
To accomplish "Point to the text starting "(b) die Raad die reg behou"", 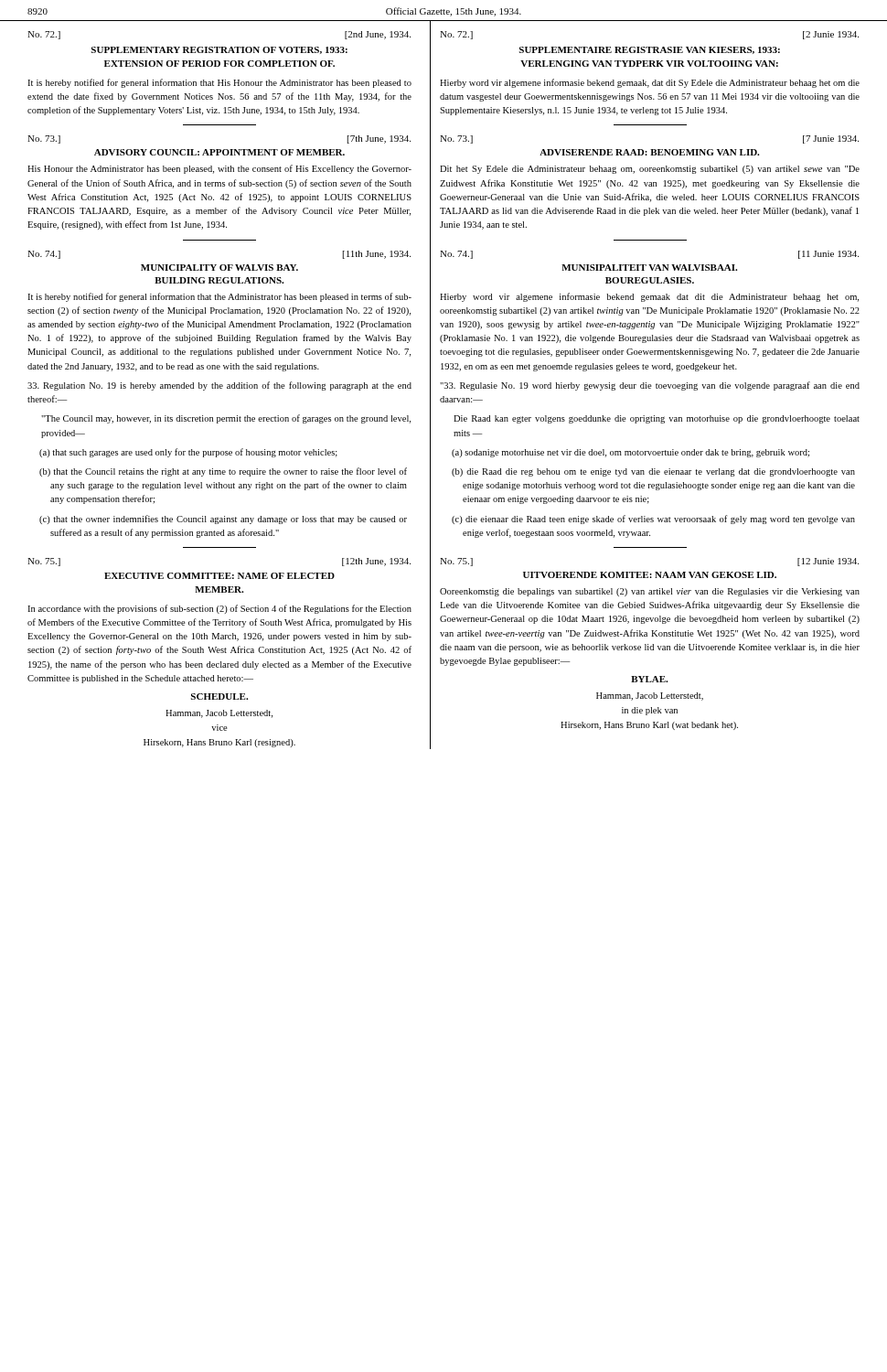I will click(x=653, y=485).
